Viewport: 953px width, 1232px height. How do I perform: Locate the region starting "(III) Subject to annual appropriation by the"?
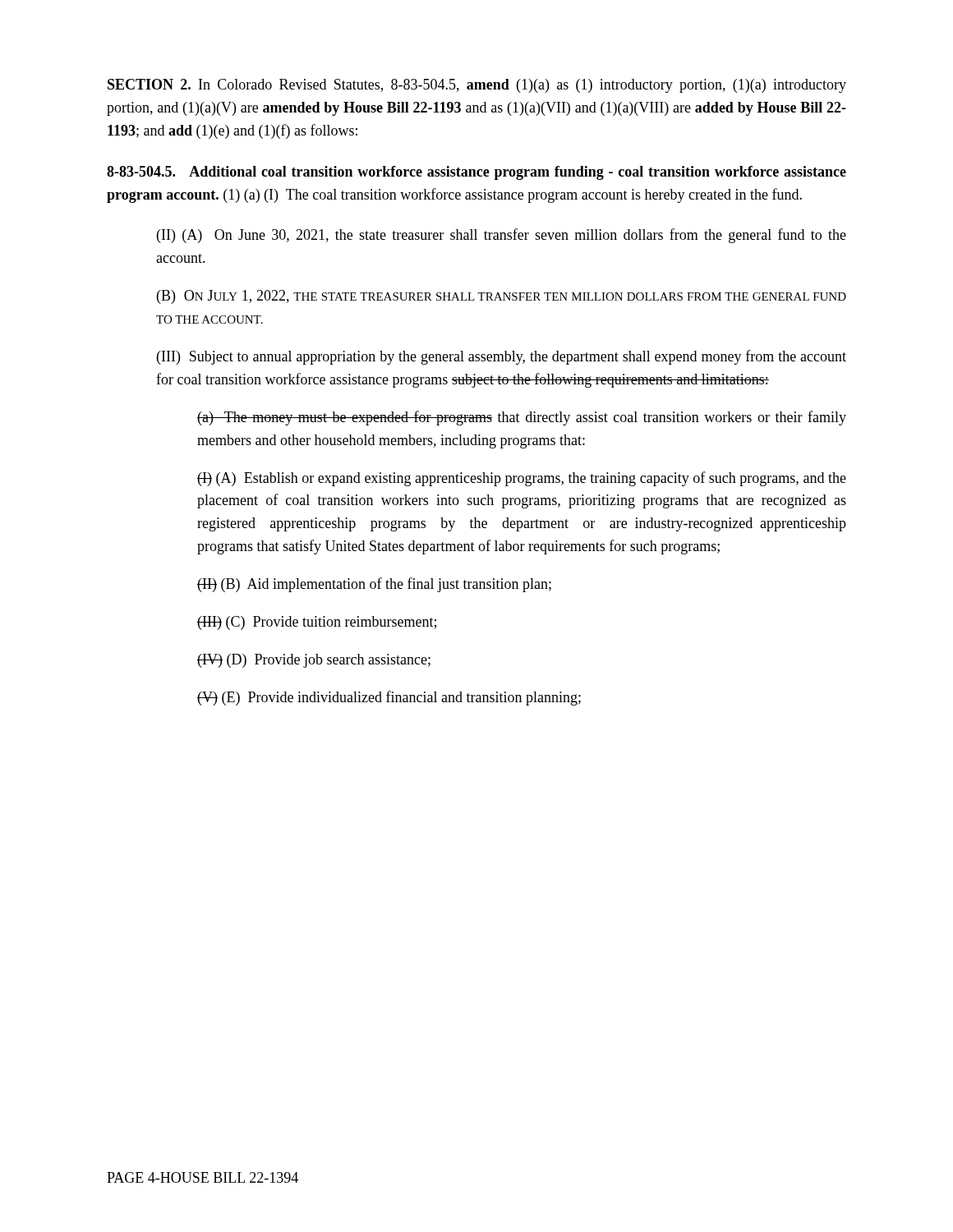coord(501,368)
